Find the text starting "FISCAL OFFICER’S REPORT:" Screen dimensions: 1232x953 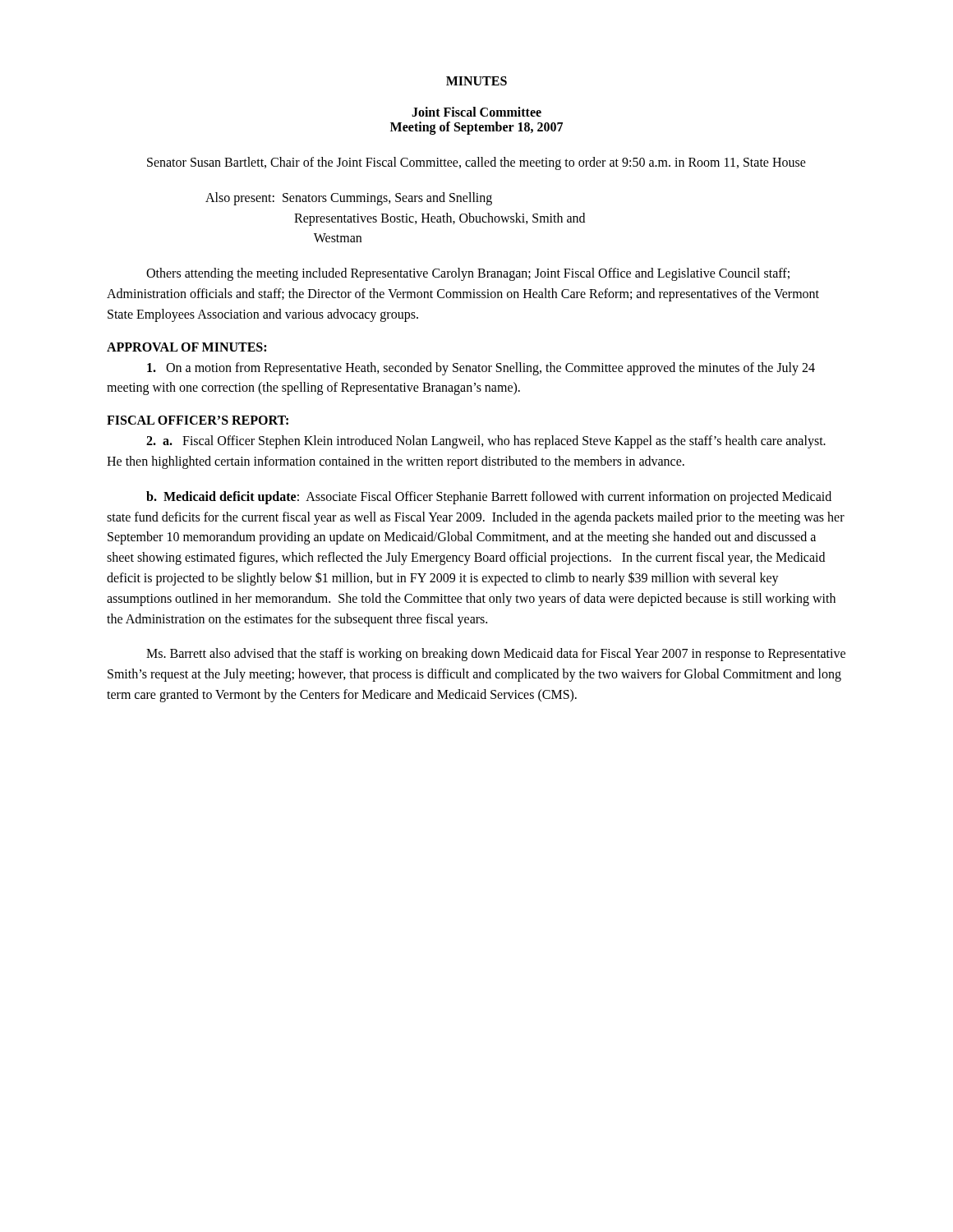click(198, 420)
